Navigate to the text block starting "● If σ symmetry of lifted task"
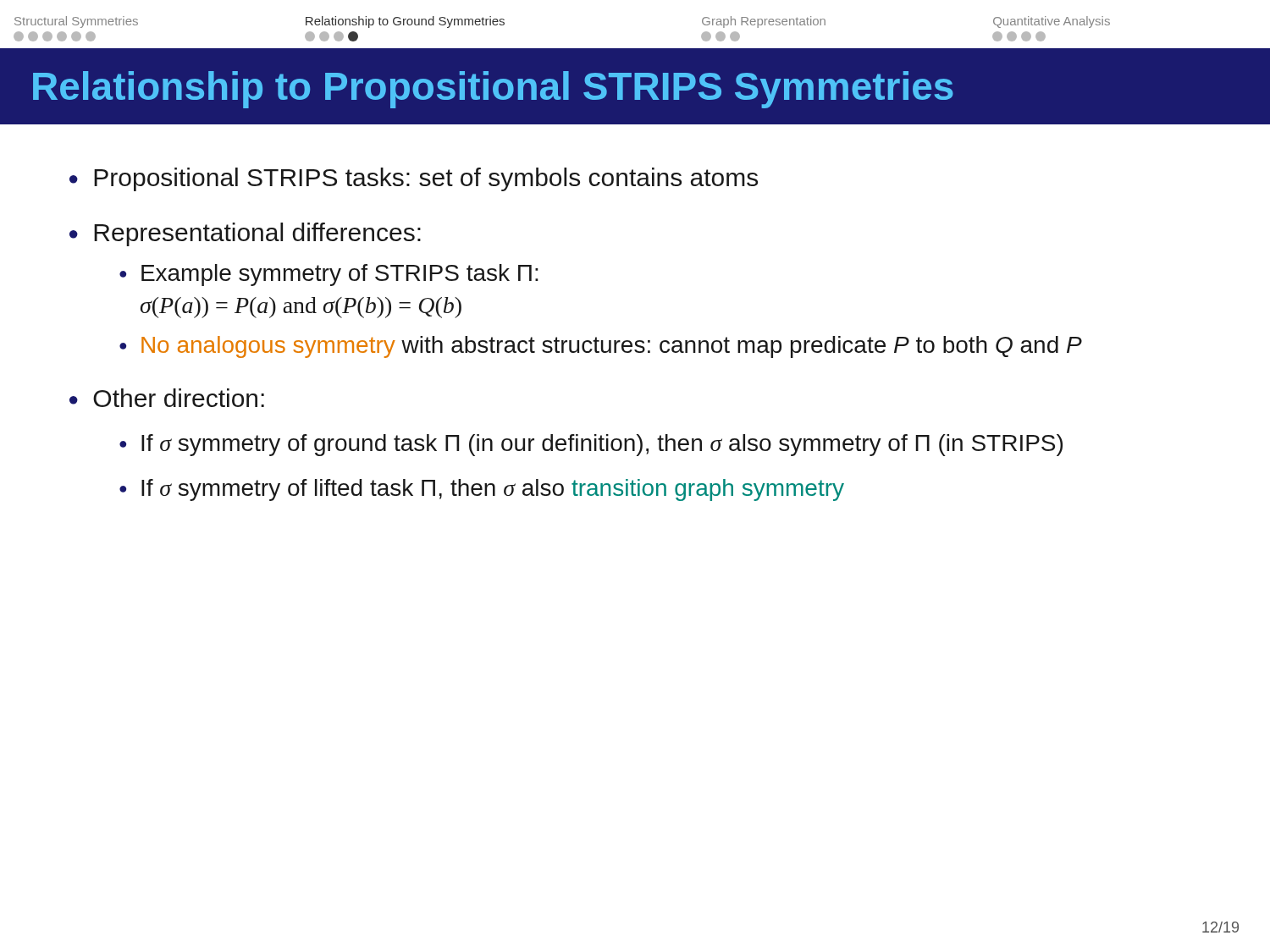The height and width of the screenshot is (952, 1270). 481,488
